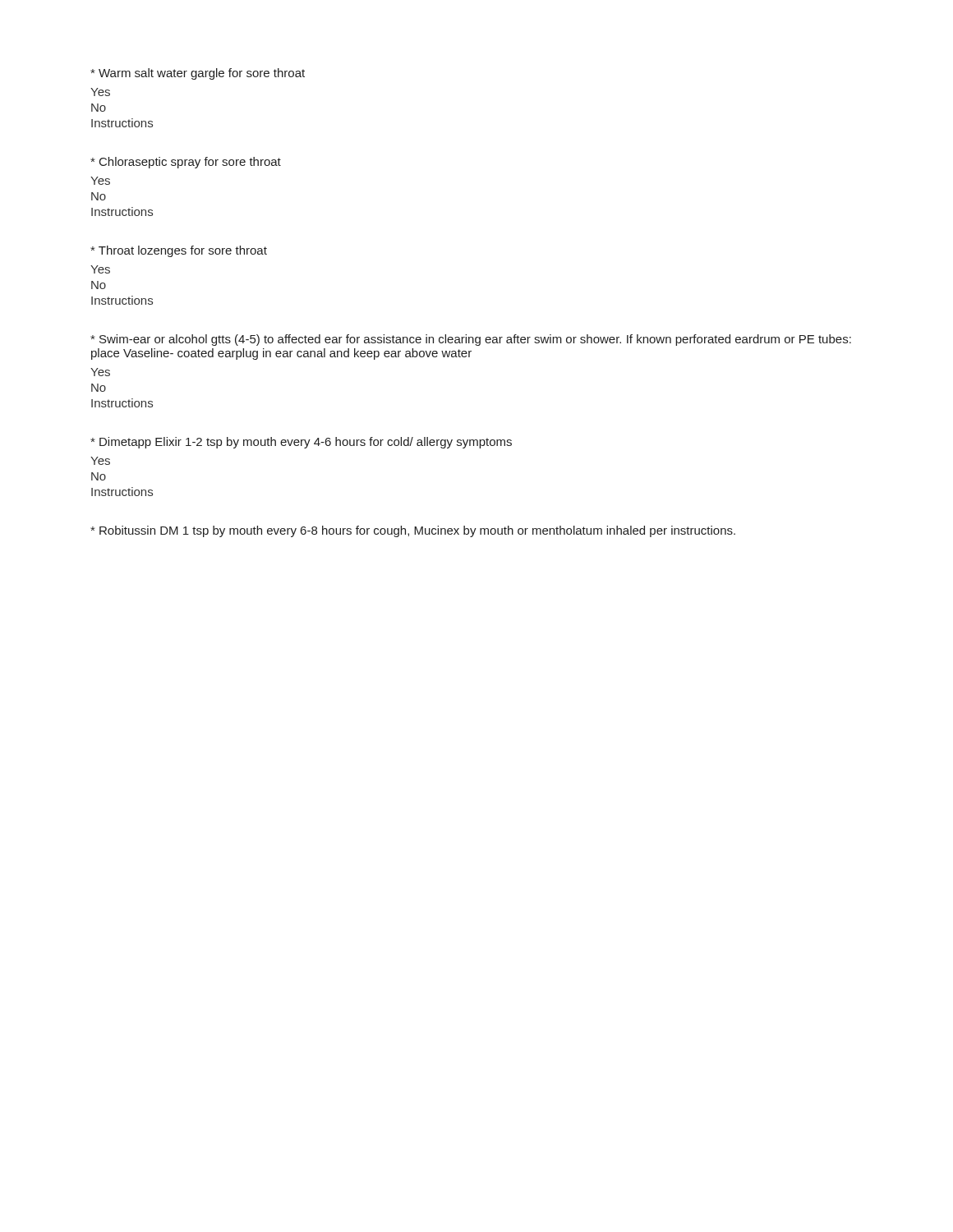The image size is (953, 1232).
Task: Click on the text block starting "Robitussin DM 1 tsp by mouth"
Action: (413, 530)
